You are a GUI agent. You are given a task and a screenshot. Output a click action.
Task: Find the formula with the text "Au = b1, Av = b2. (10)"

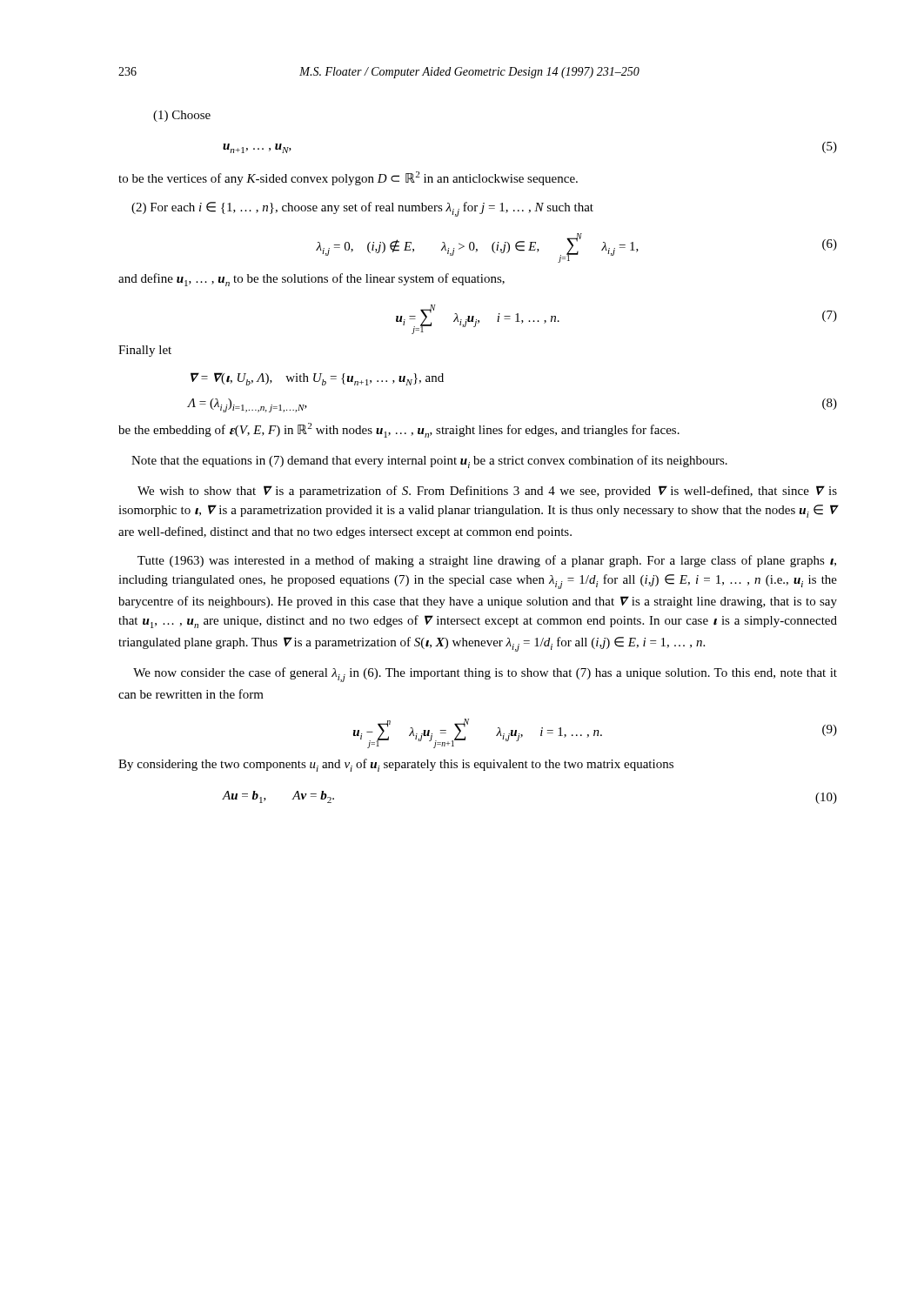pyautogui.click(x=235, y=797)
